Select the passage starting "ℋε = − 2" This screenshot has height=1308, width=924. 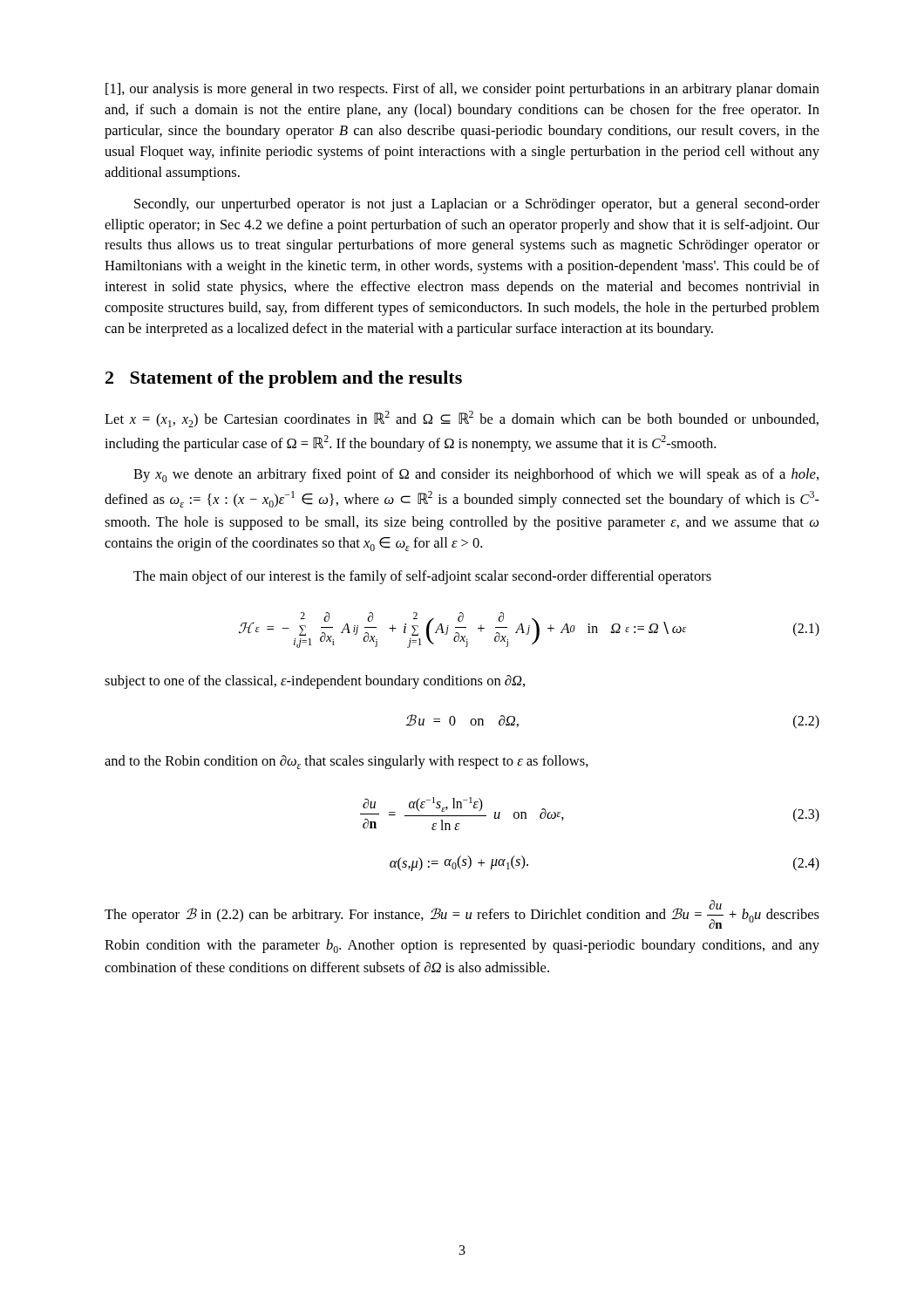coord(529,629)
